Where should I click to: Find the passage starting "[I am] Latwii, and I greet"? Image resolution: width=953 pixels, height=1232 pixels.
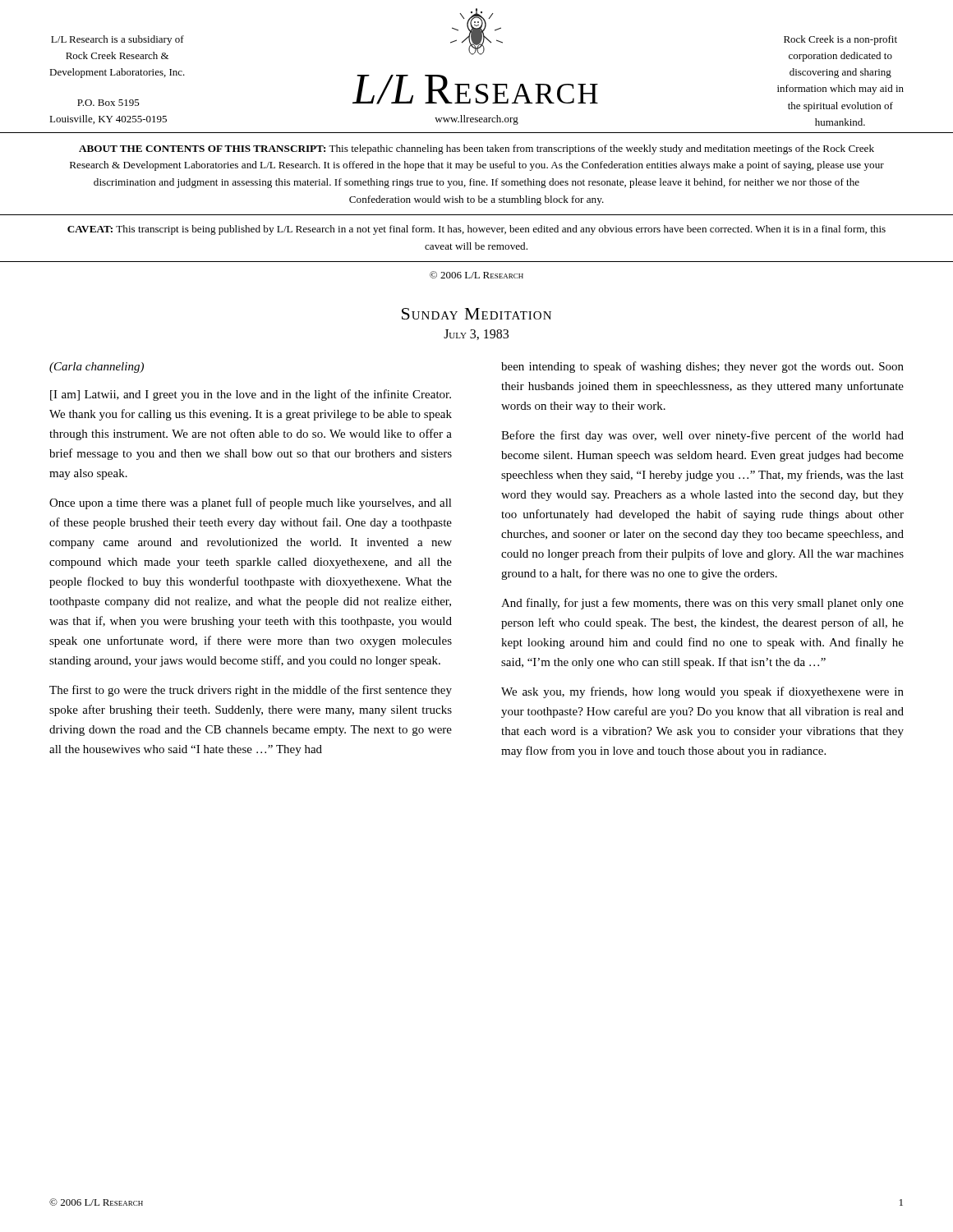(251, 433)
